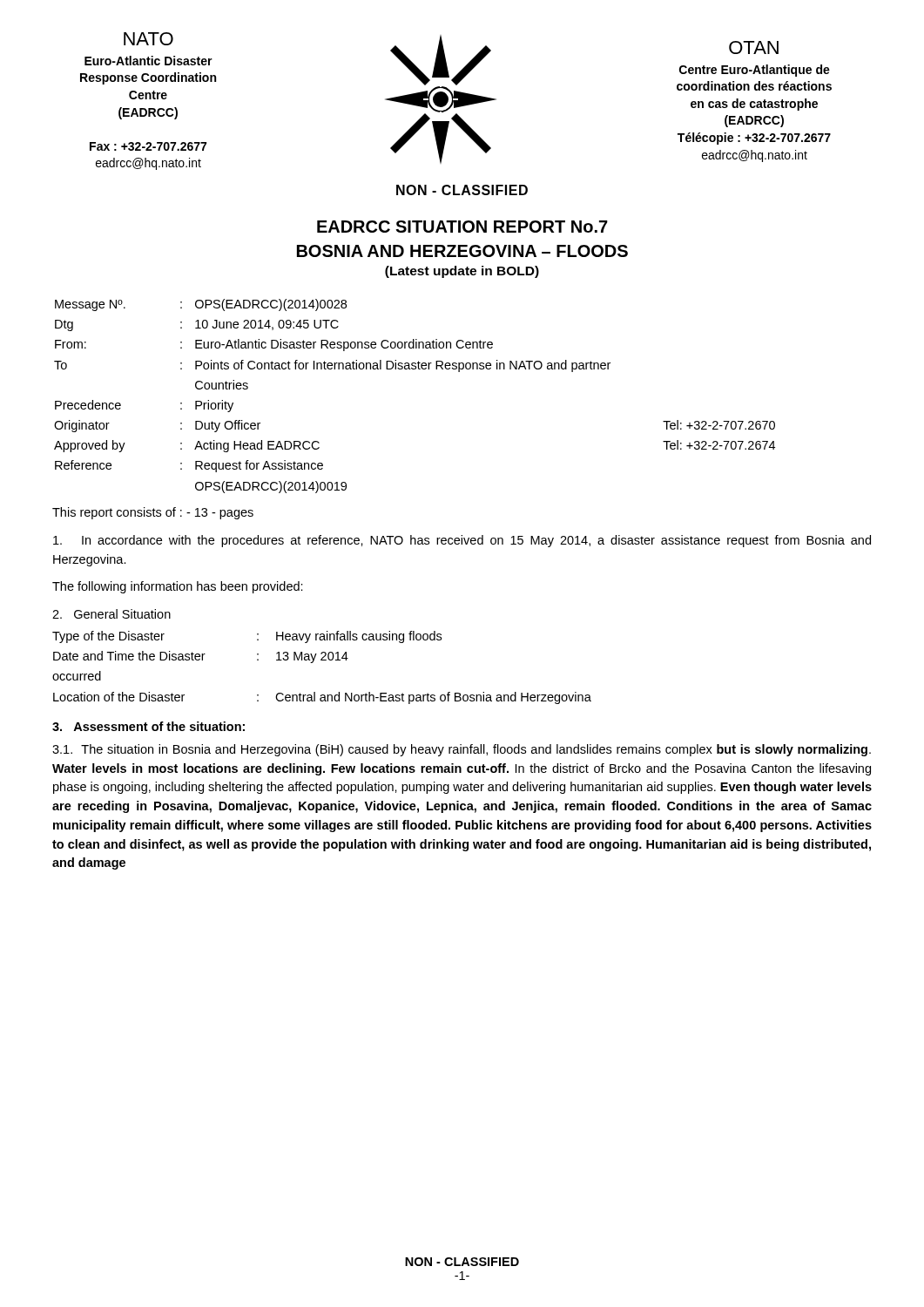Click where it says "3. Assessment of the situation:"
The height and width of the screenshot is (1307, 924).
149,727
